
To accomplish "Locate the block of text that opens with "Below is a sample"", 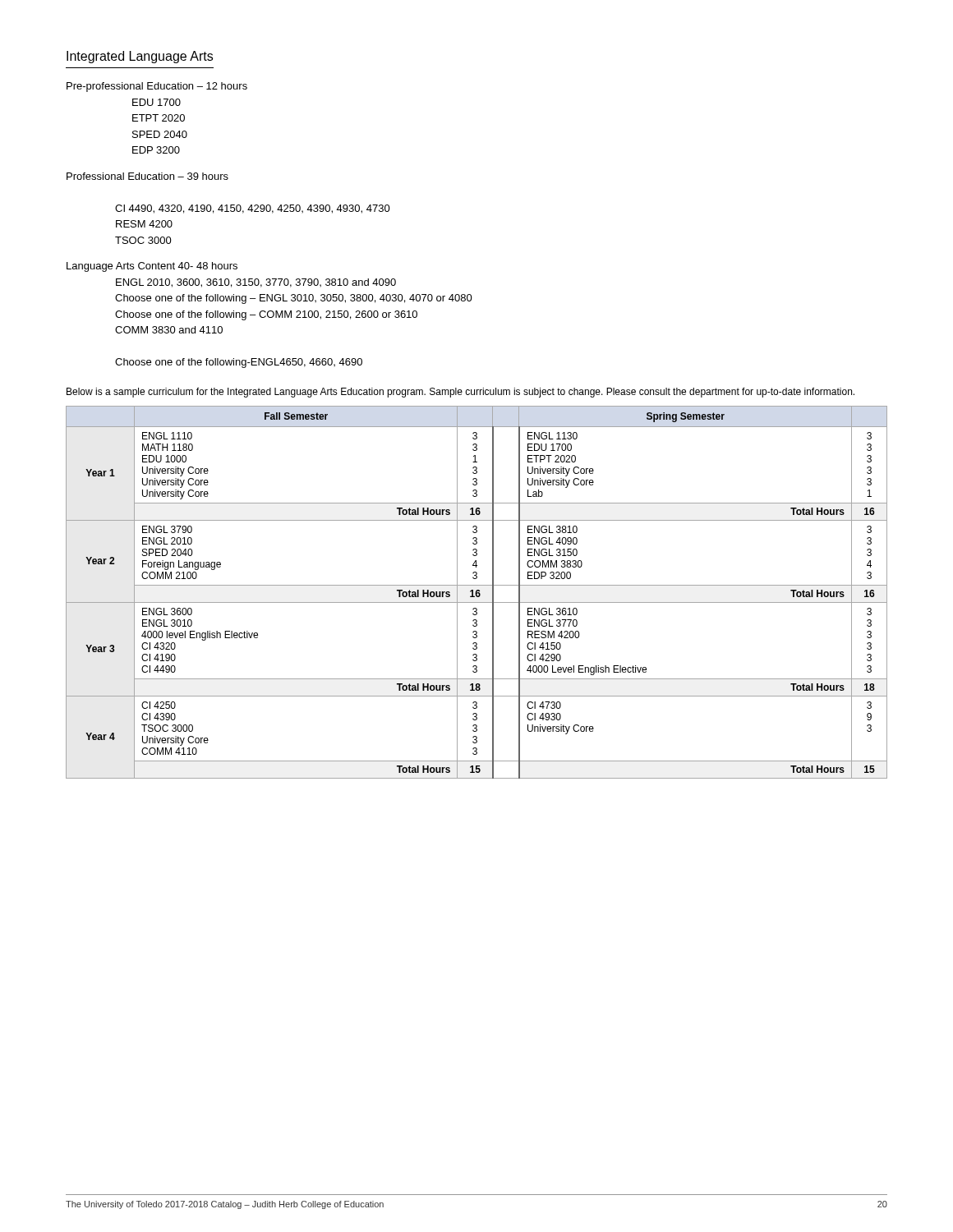I will click(x=461, y=391).
